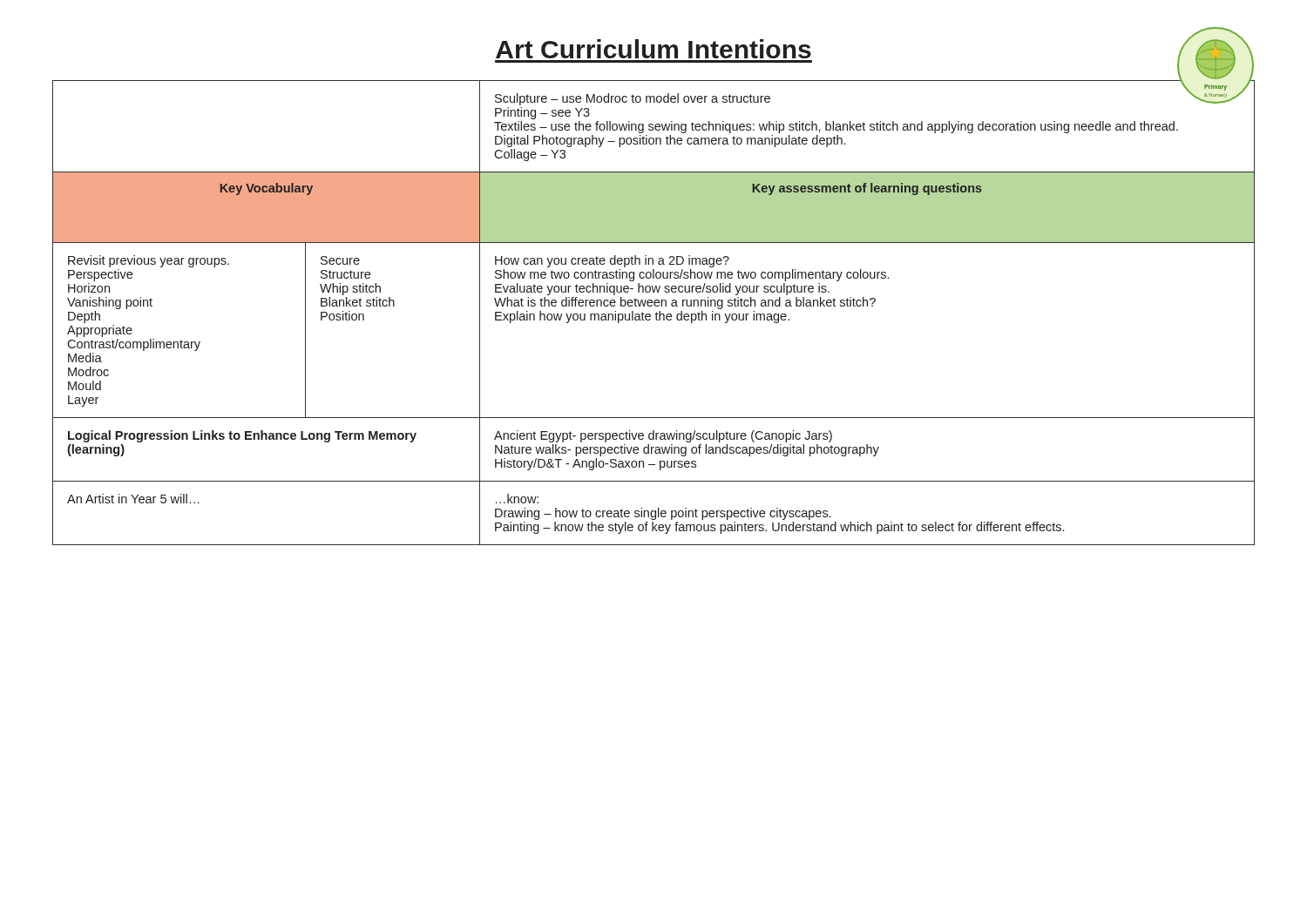Screen dimensions: 924x1307
Task: Select the table that reads "Ancient Egypt- perspective"
Action: pyautogui.click(x=654, y=313)
